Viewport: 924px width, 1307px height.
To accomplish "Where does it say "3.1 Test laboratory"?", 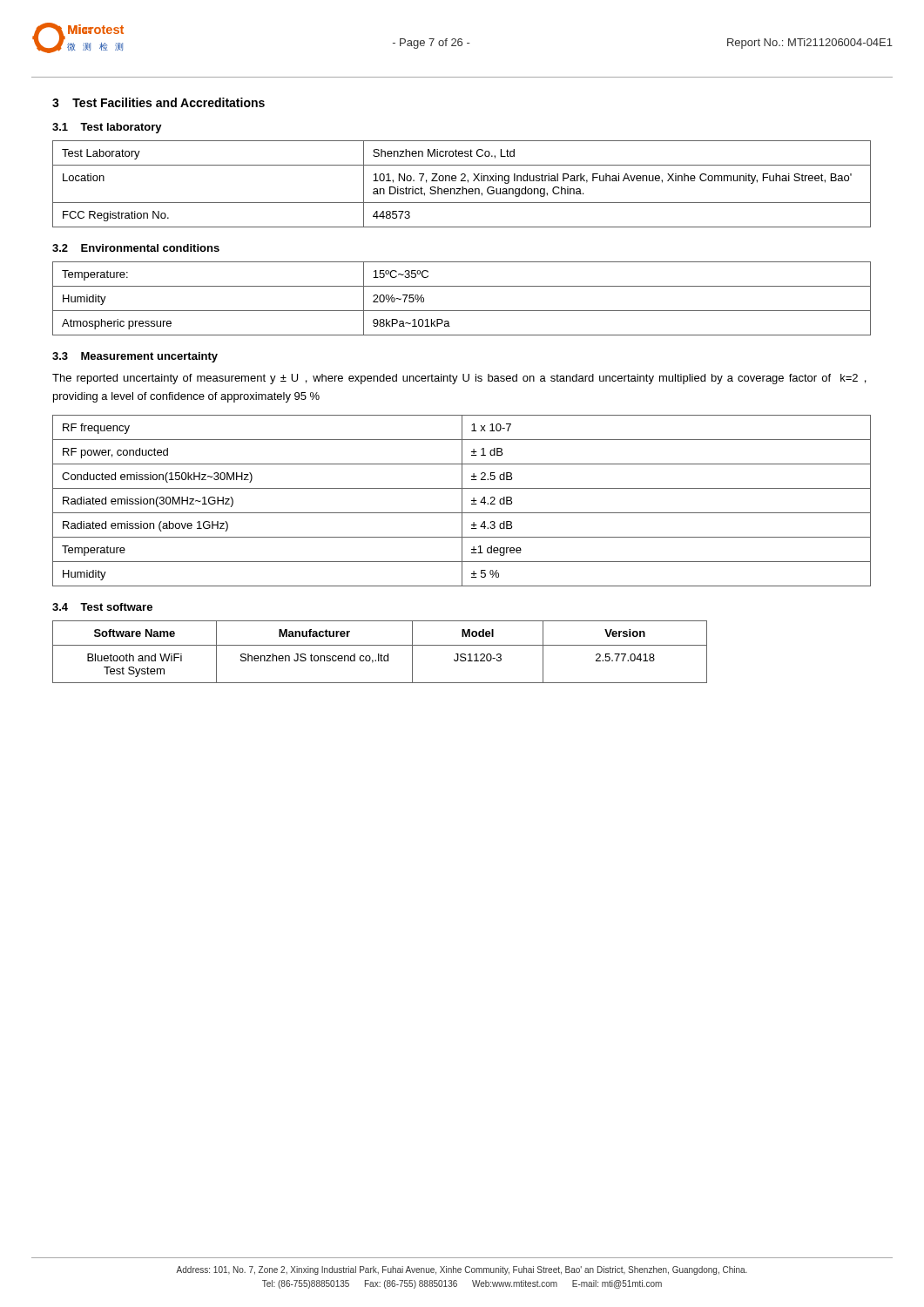I will [107, 127].
